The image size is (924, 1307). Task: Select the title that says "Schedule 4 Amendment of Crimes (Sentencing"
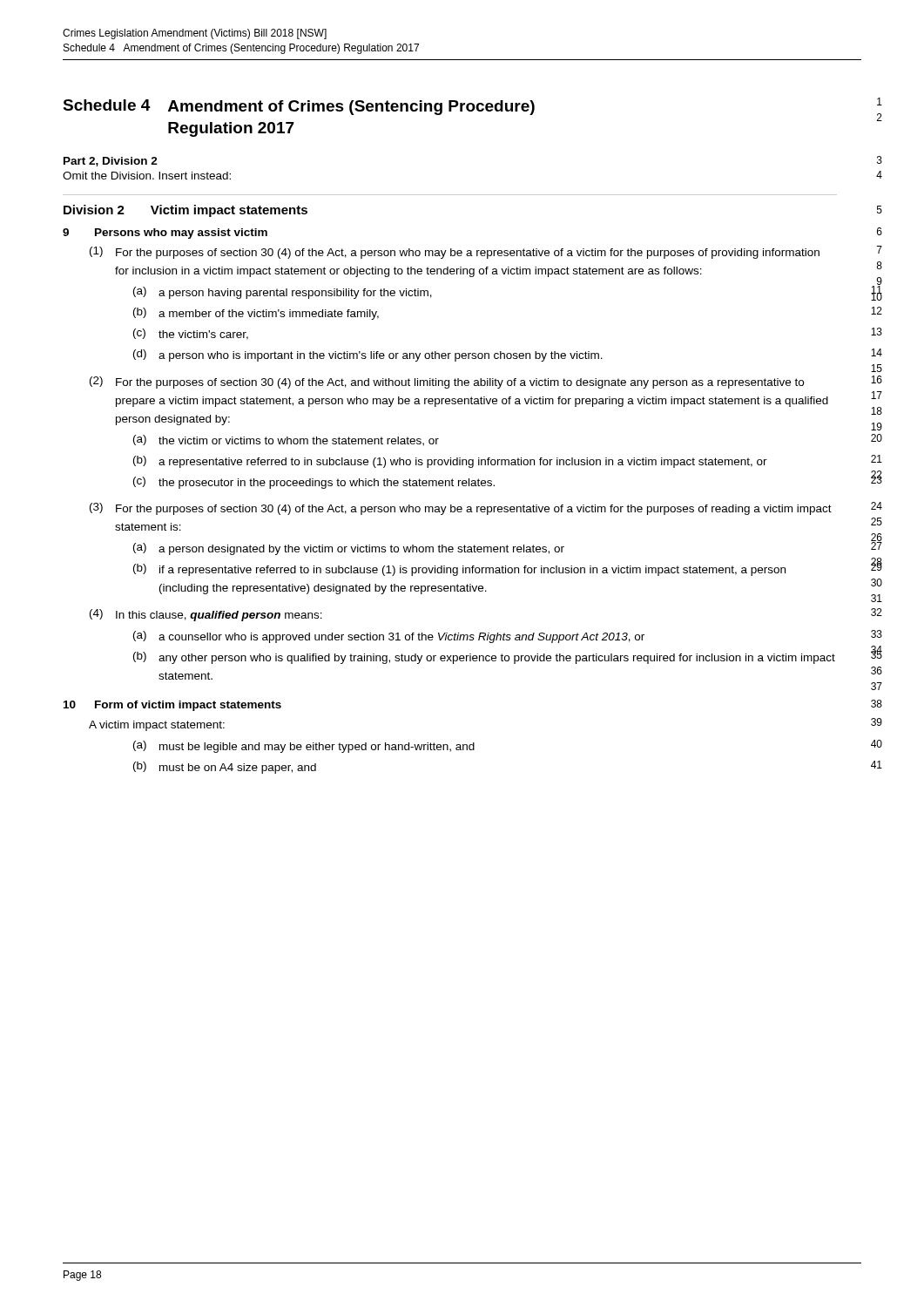(450, 117)
